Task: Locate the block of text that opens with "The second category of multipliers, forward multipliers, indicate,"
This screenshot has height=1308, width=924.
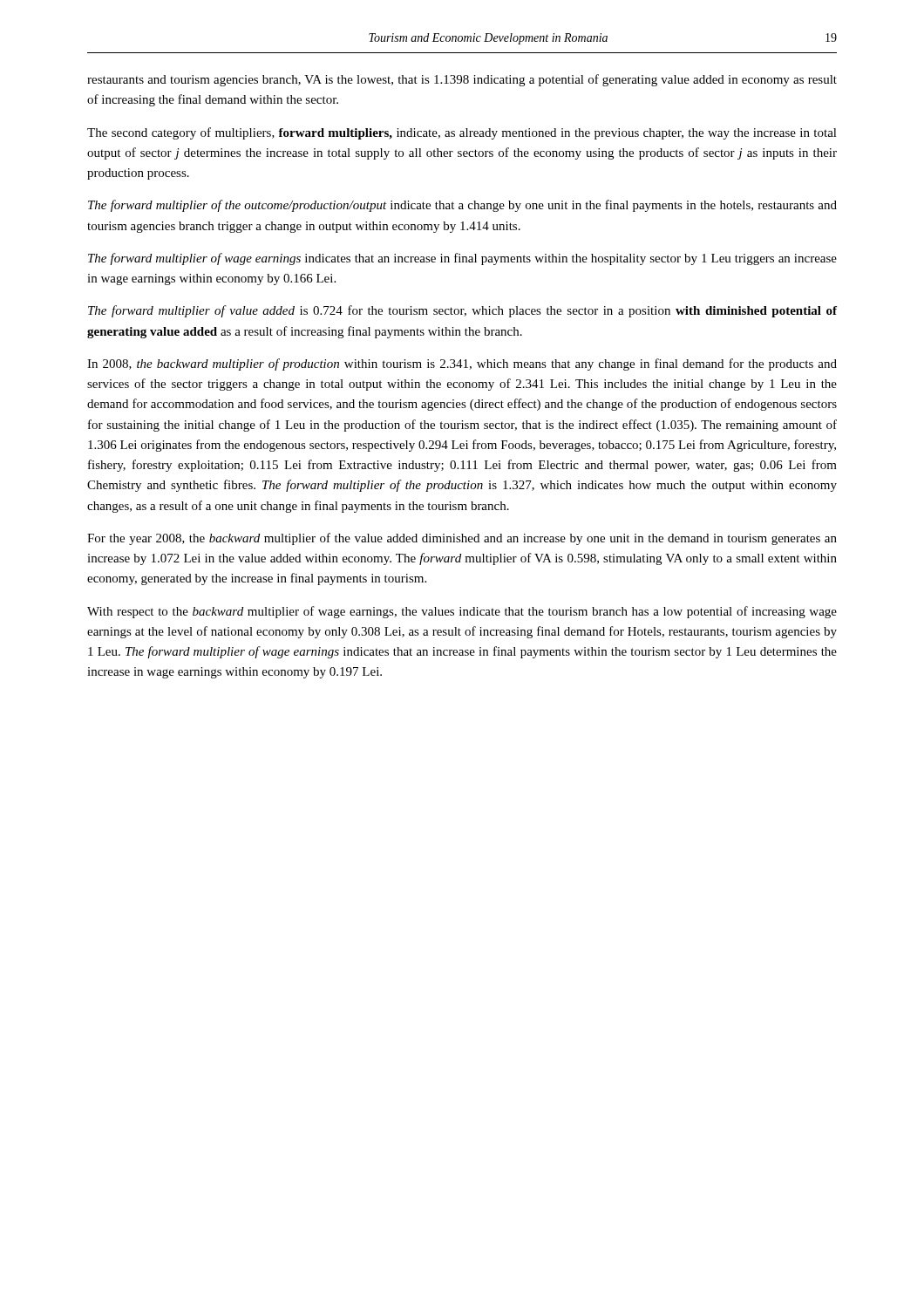Action: tap(462, 153)
